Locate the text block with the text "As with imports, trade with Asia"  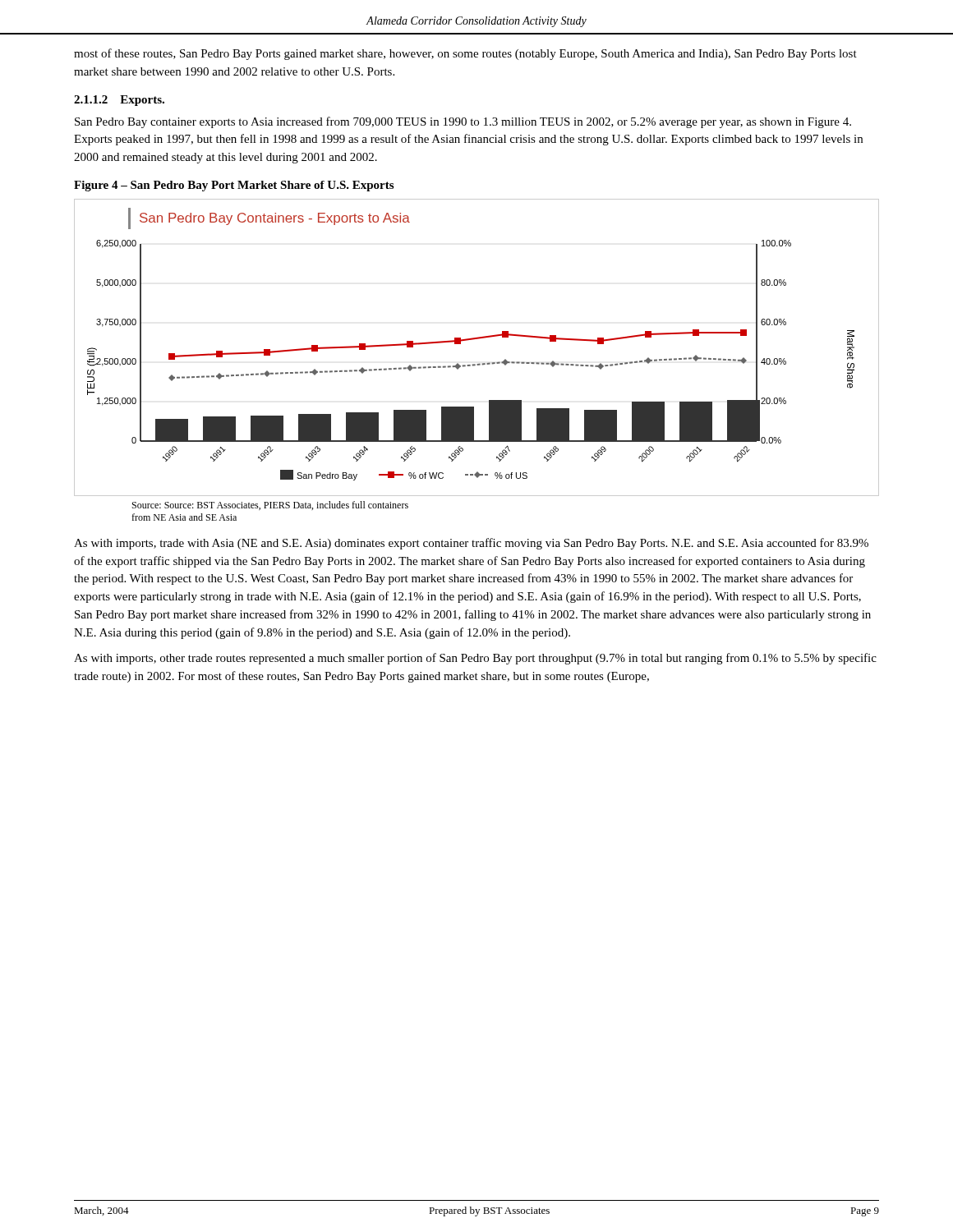[x=473, y=588]
